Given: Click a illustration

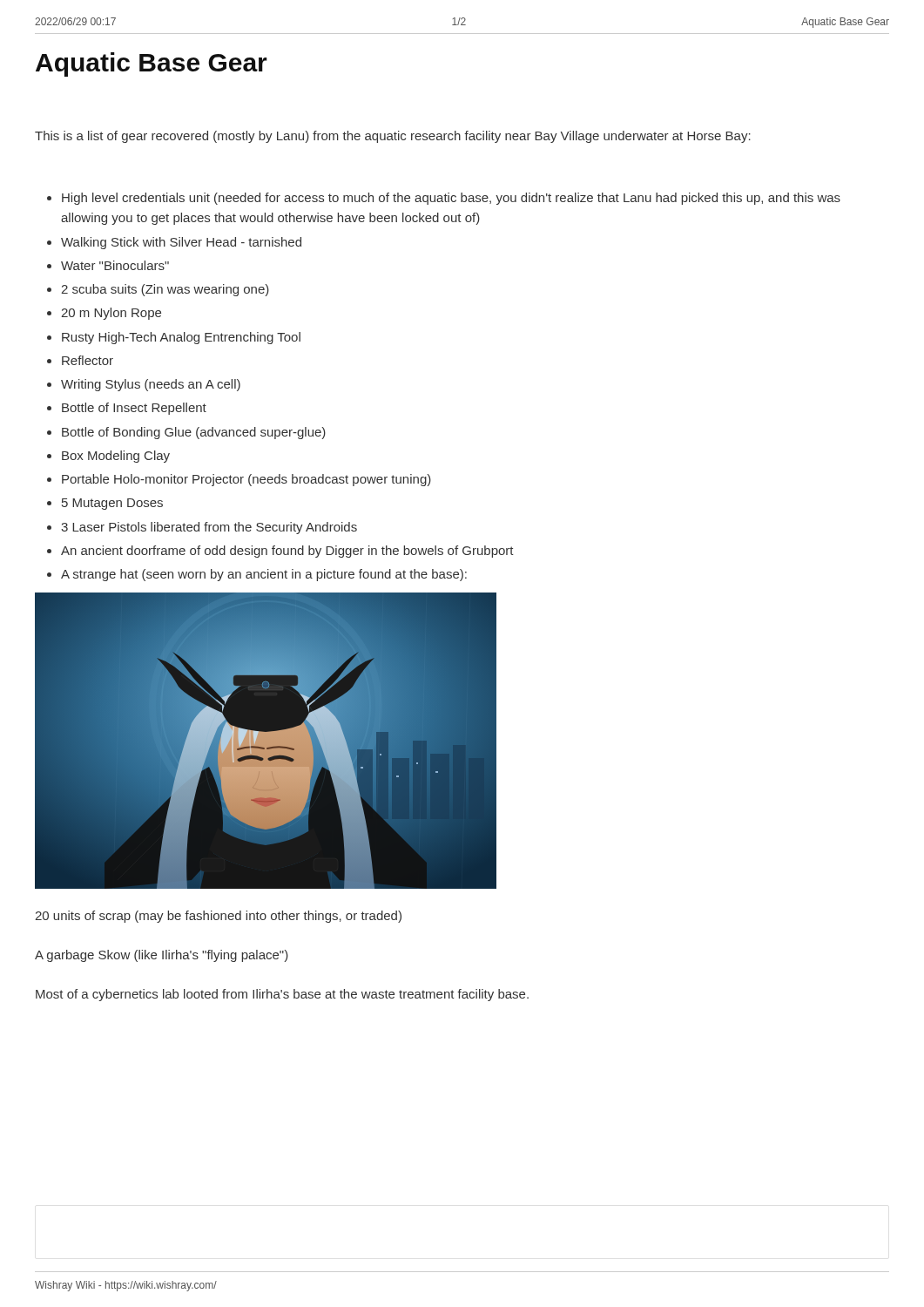Looking at the screenshot, I should click(x=462, y=742).
